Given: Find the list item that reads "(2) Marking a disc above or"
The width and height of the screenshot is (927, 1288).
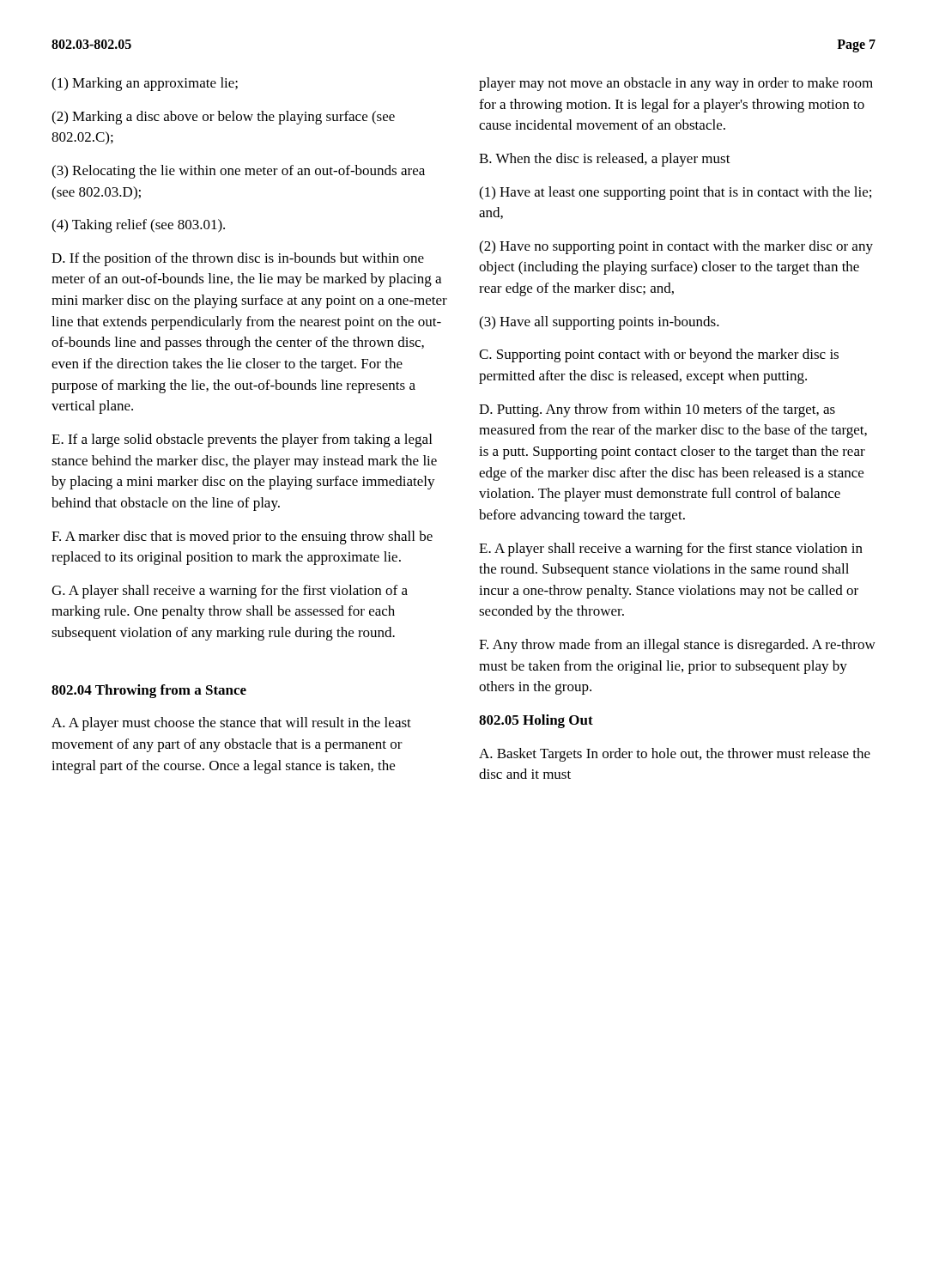Looking at the screenshot, I should point(250,127).
